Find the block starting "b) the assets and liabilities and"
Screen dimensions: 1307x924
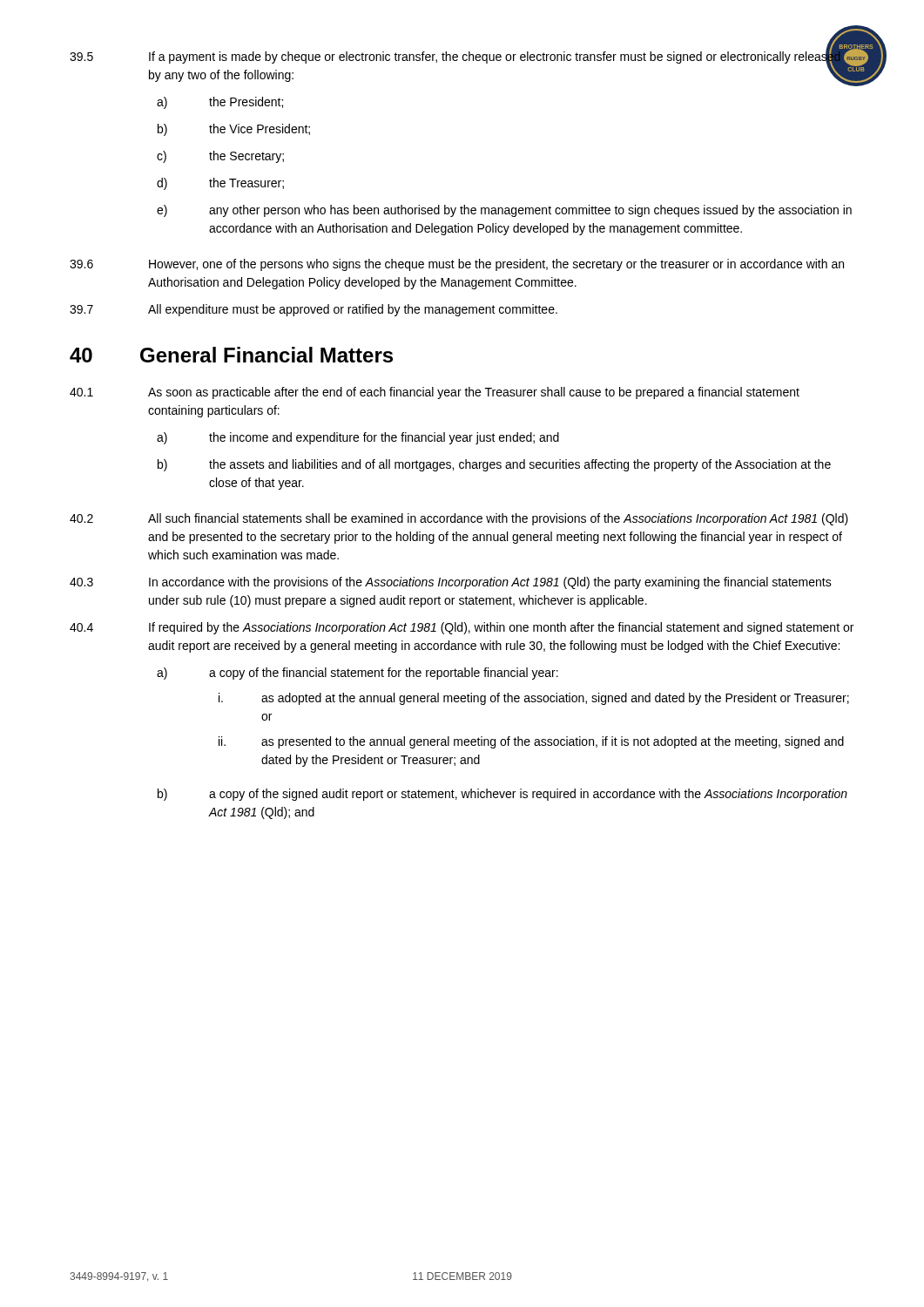[x=501, y=474]
